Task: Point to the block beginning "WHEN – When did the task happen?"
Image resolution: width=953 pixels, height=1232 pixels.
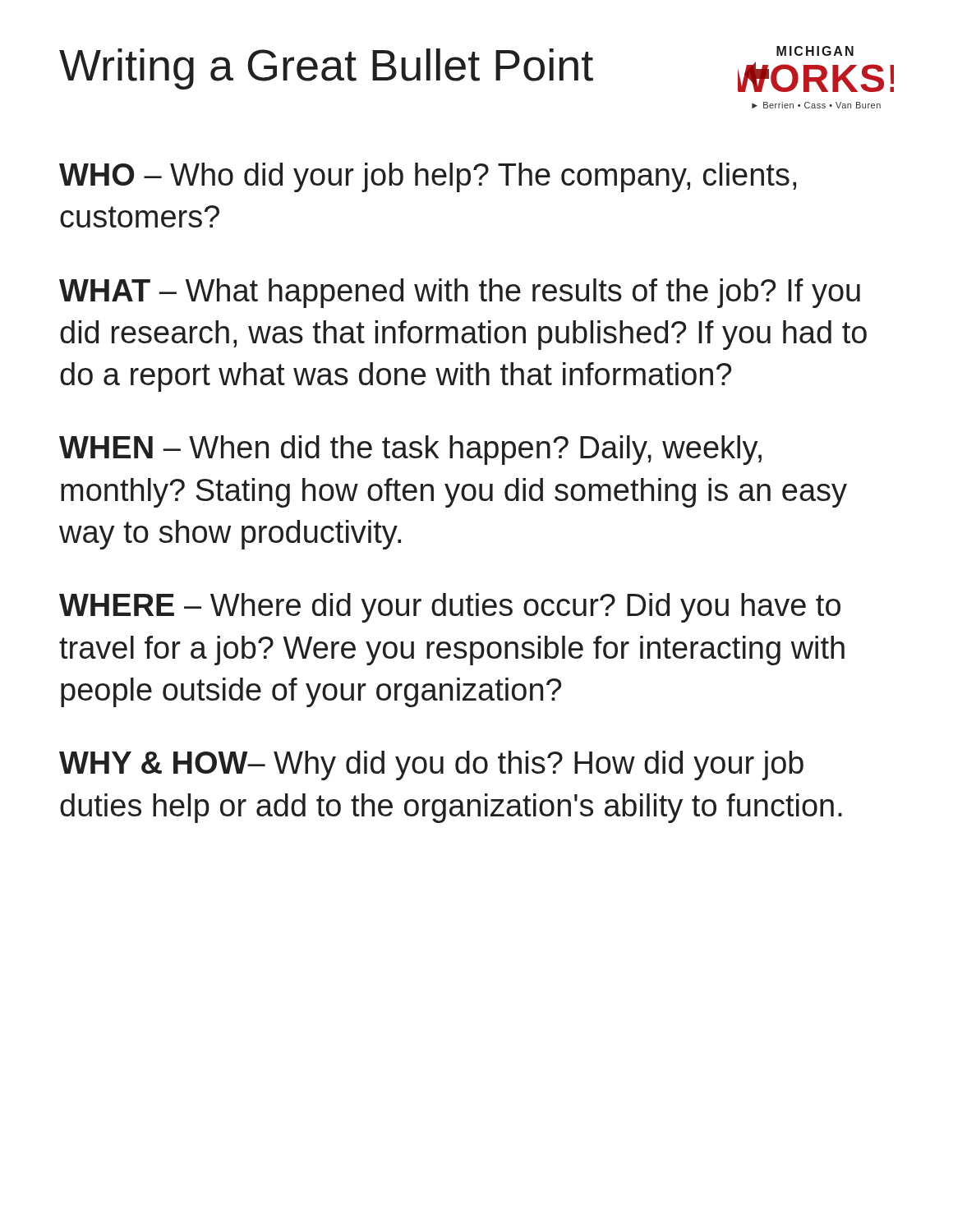Action: coord(476,491)
